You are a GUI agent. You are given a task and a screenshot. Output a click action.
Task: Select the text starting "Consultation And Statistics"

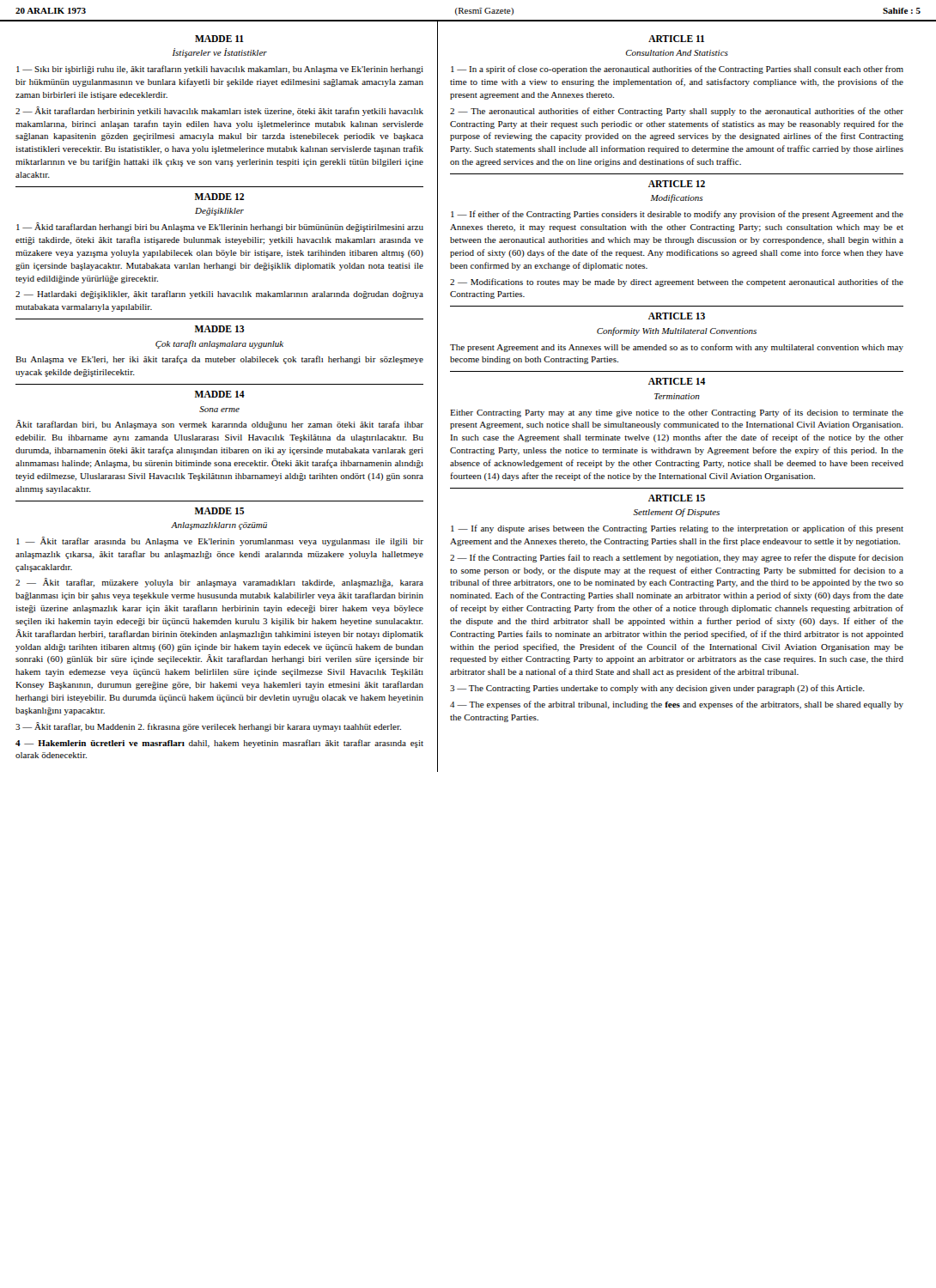click(x=677, y=53)
